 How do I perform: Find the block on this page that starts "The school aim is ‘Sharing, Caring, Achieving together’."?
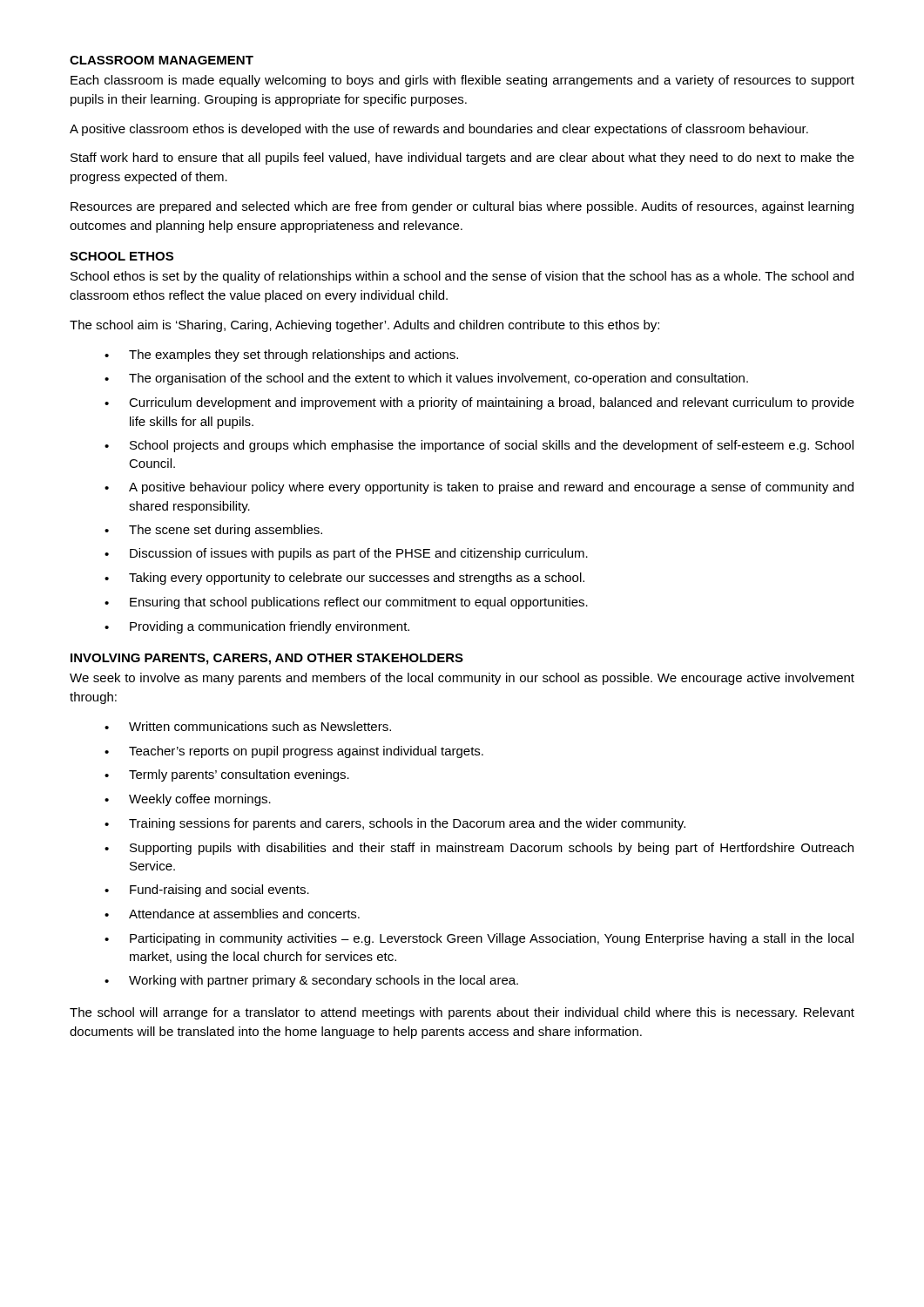coord(365,324)
